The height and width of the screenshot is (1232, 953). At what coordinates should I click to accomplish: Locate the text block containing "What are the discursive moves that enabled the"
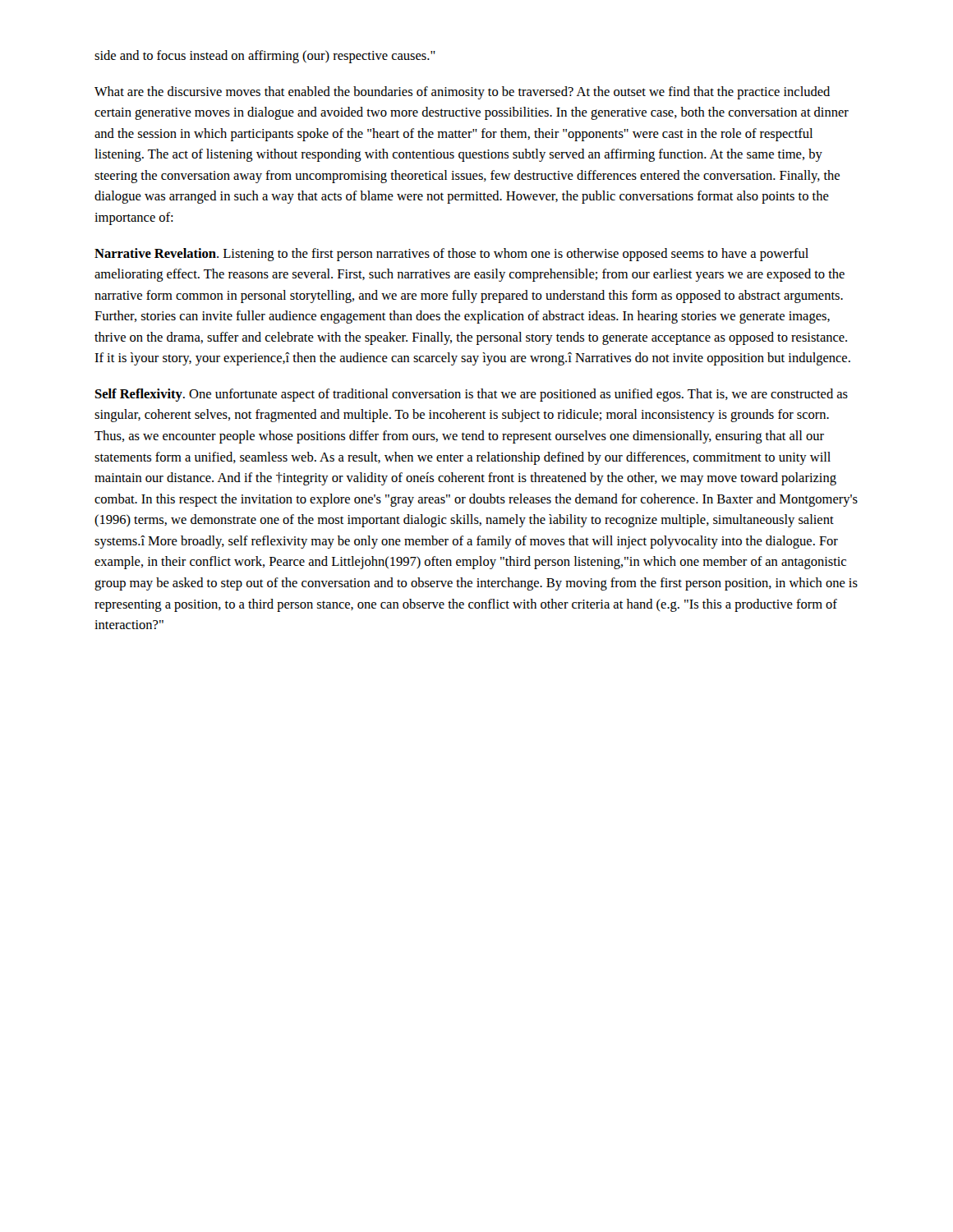(x=471, y=154)
